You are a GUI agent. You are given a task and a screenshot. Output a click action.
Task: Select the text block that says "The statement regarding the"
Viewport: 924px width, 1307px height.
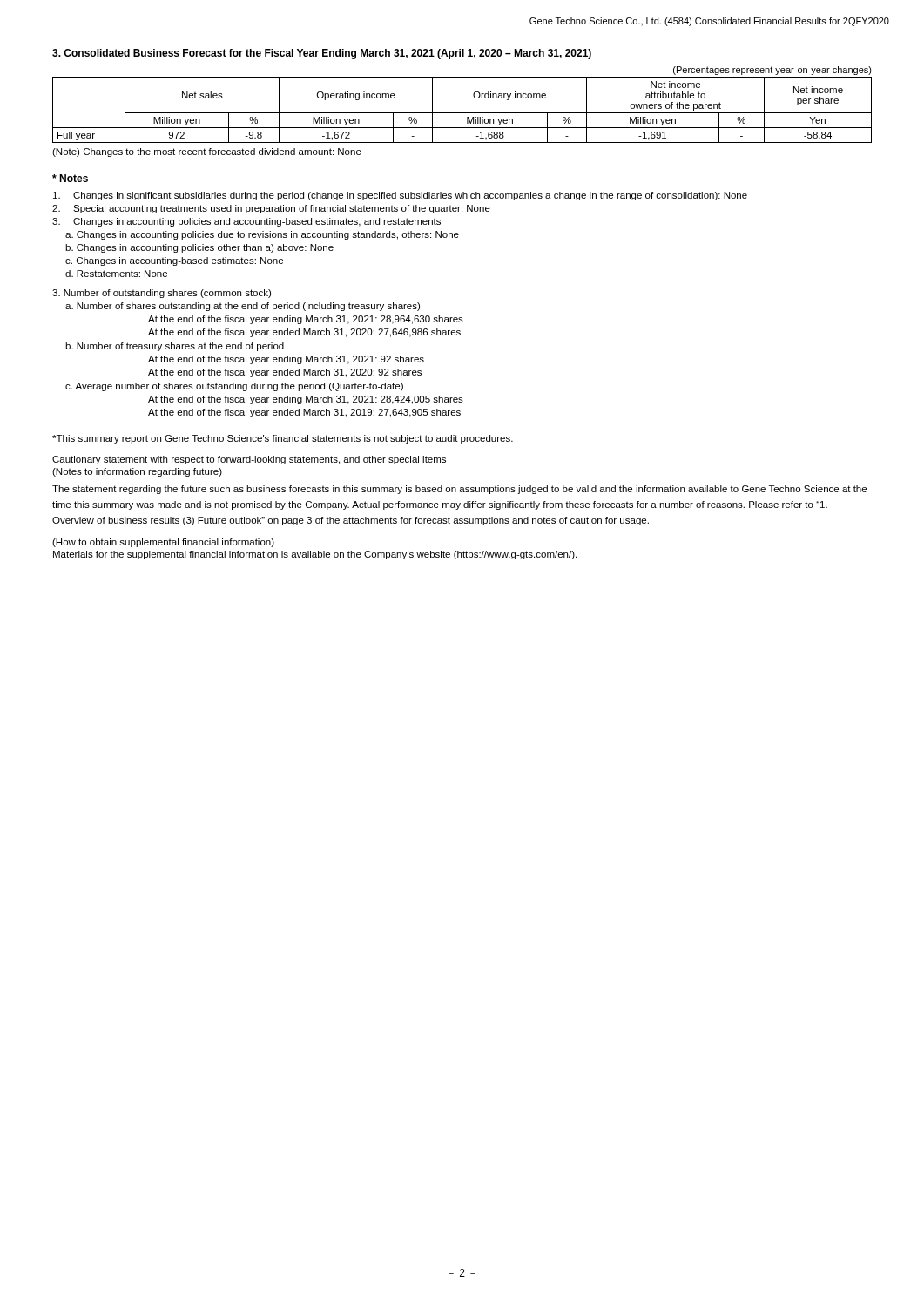(460, 504)
